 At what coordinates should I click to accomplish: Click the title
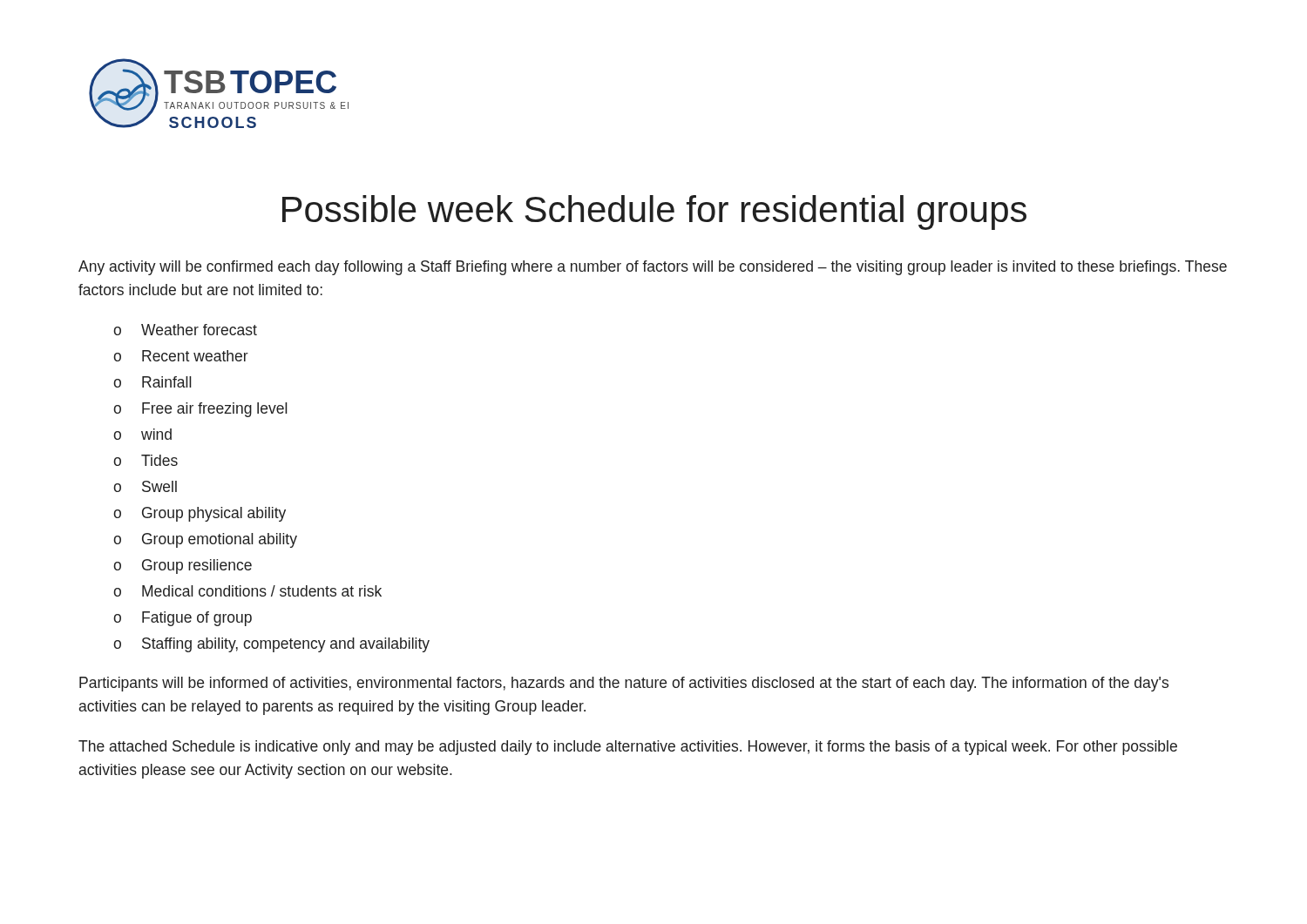click(654, 209)
